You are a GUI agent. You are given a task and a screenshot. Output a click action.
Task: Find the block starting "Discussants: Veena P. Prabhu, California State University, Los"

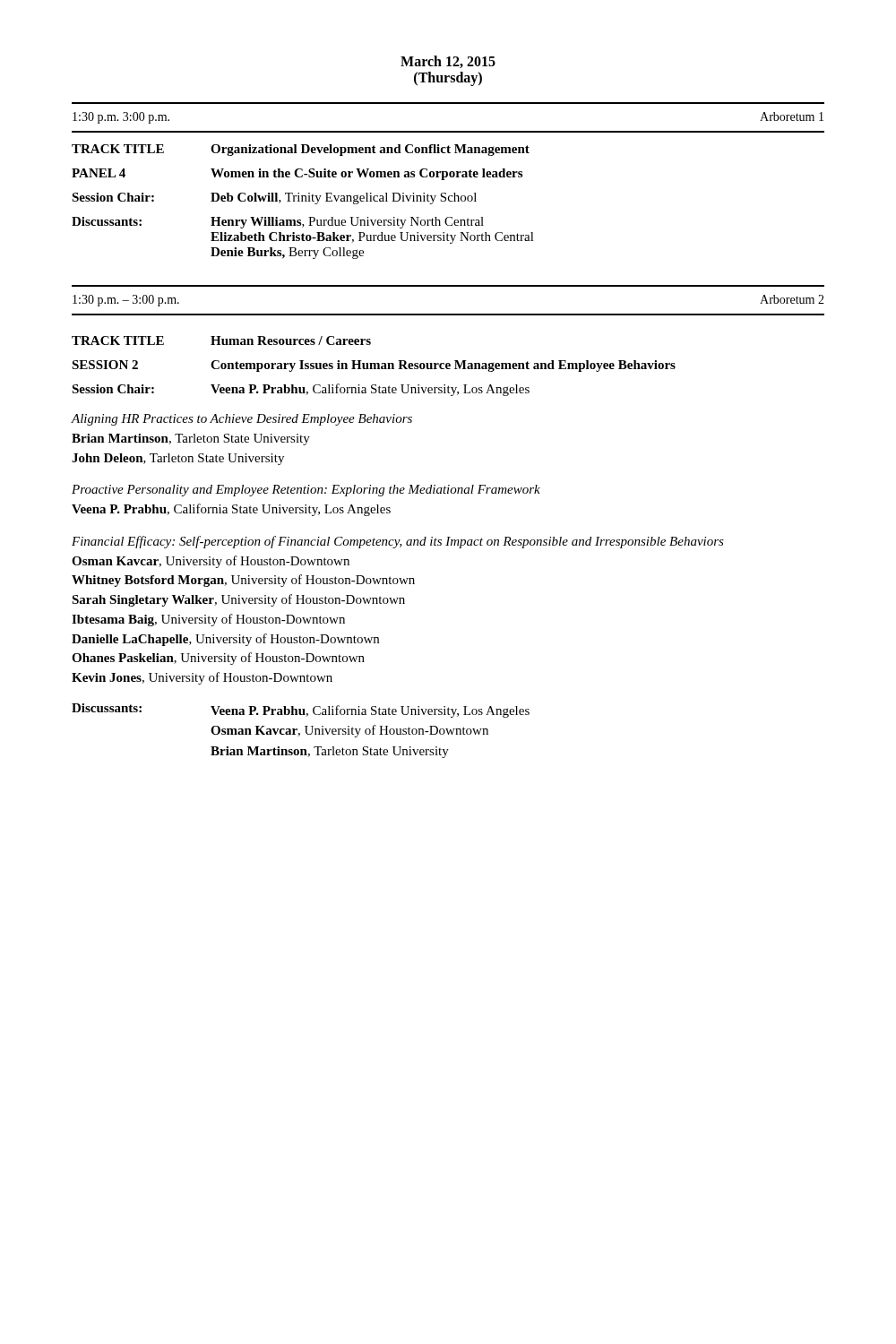click(x=448, y=731)
